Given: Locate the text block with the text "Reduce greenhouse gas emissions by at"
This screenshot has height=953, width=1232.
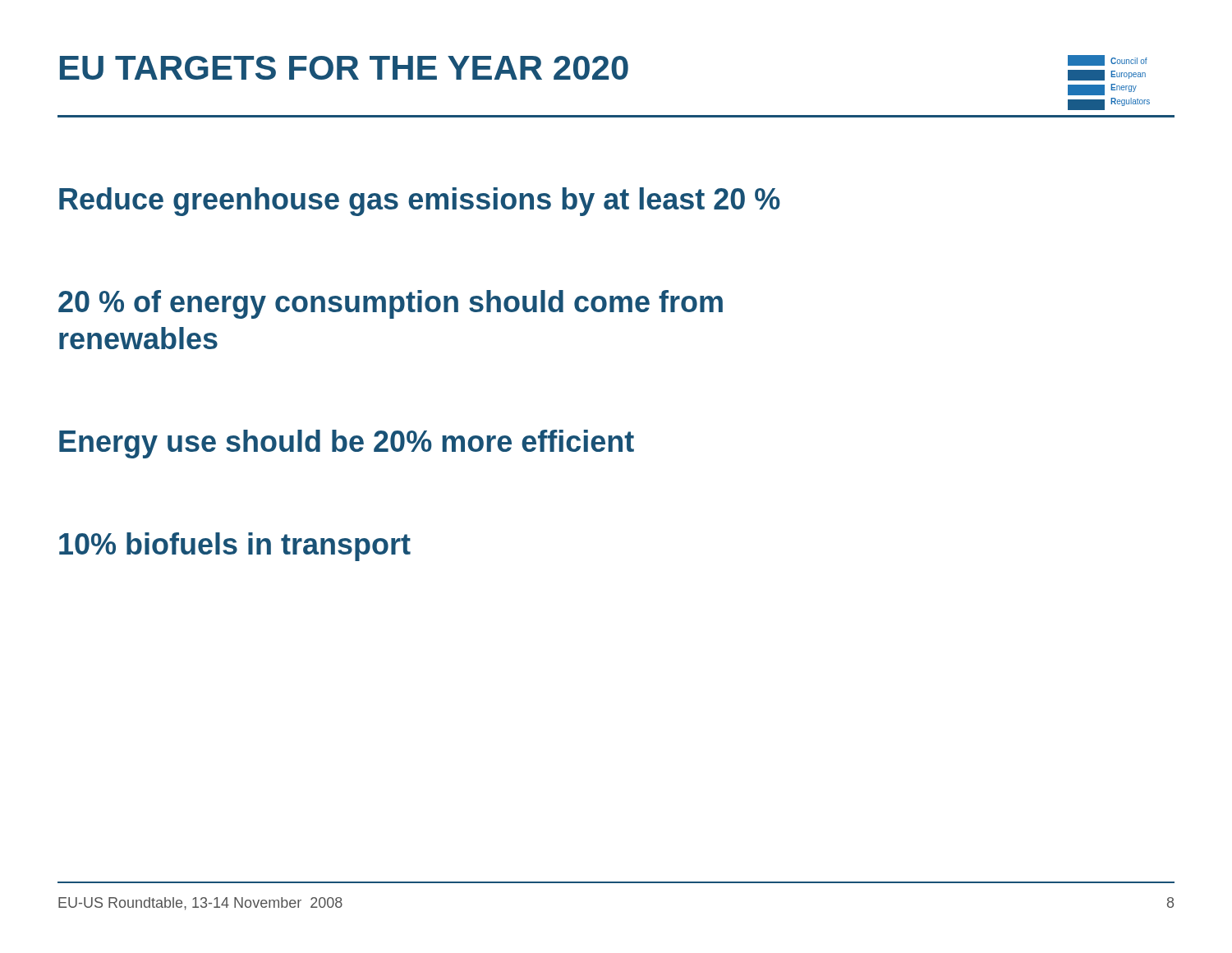Looking at the screenshot, I should (x=419, y=199).
